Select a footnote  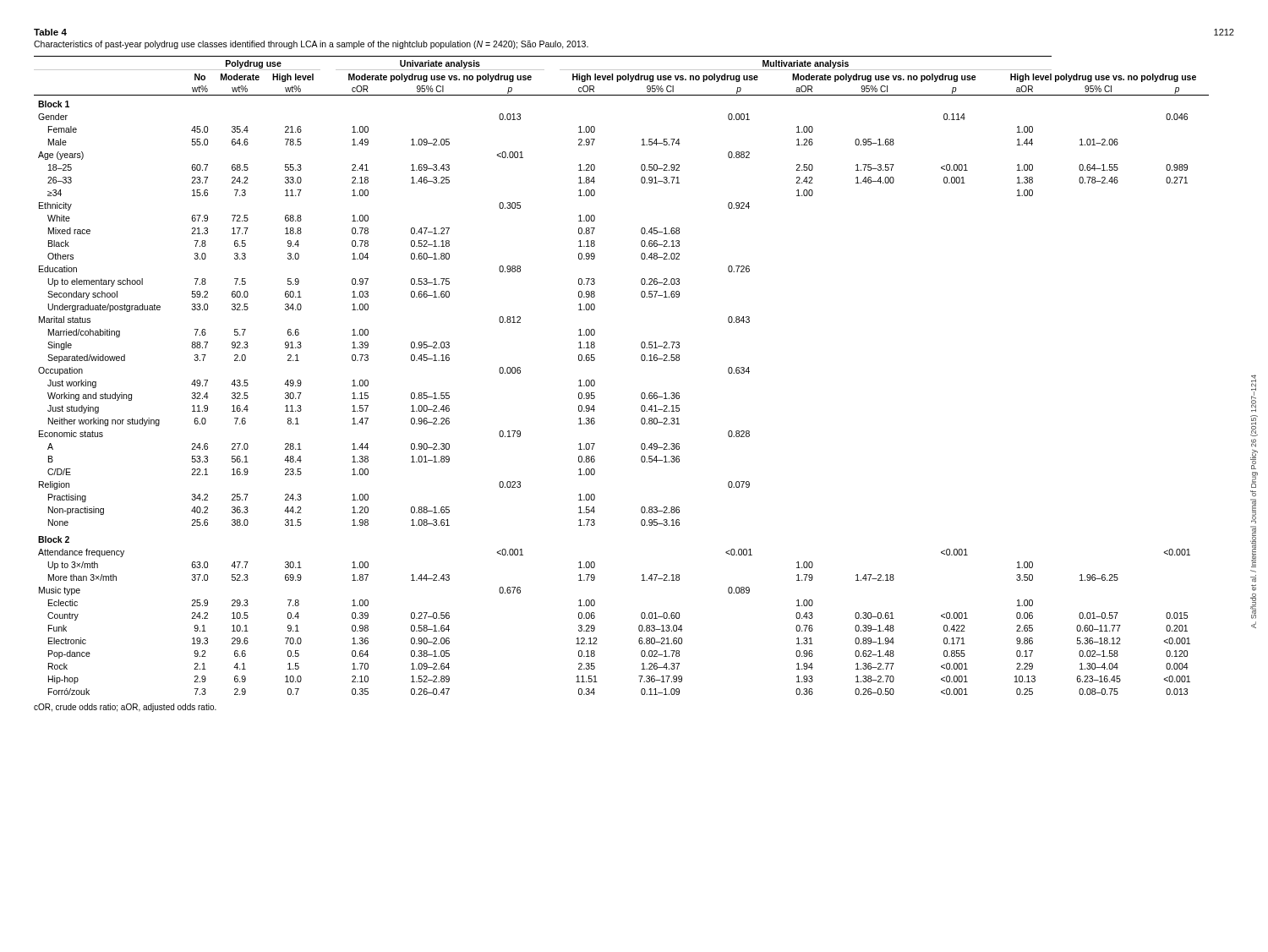pos(125,707)
